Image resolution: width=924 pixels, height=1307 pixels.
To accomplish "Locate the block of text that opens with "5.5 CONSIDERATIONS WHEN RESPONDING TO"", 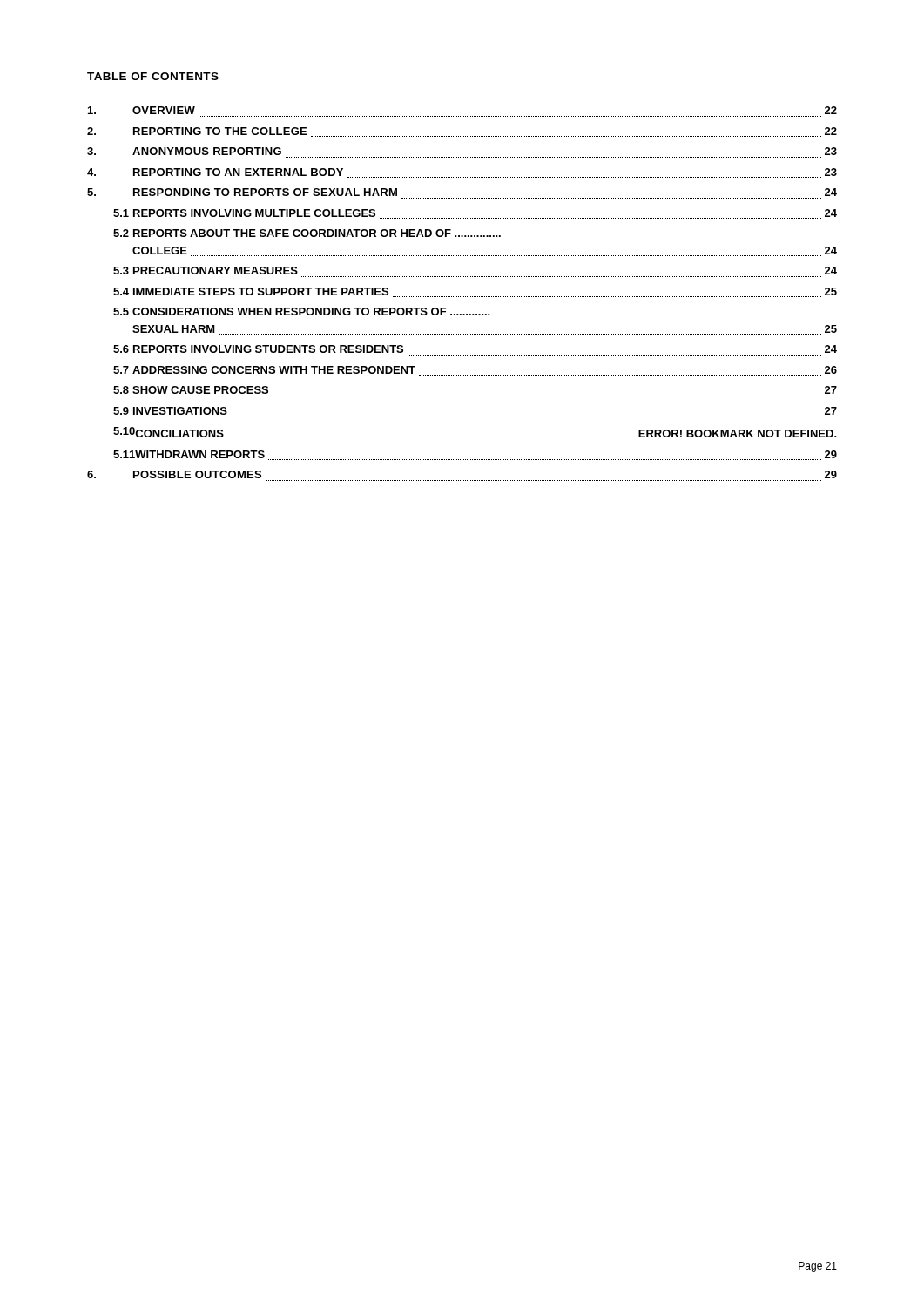I will 462,320.
